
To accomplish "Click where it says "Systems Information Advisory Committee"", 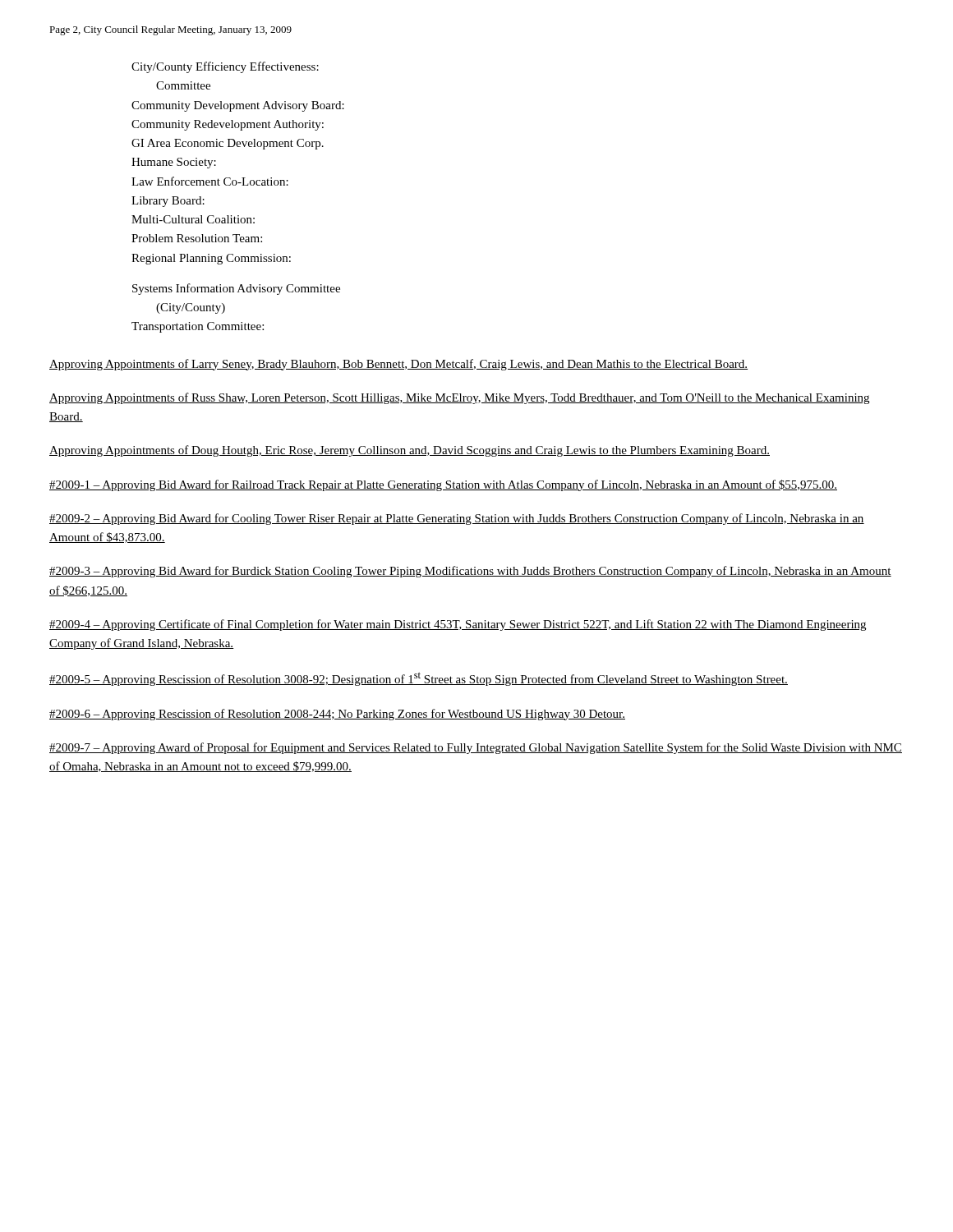I will [236, 288].
